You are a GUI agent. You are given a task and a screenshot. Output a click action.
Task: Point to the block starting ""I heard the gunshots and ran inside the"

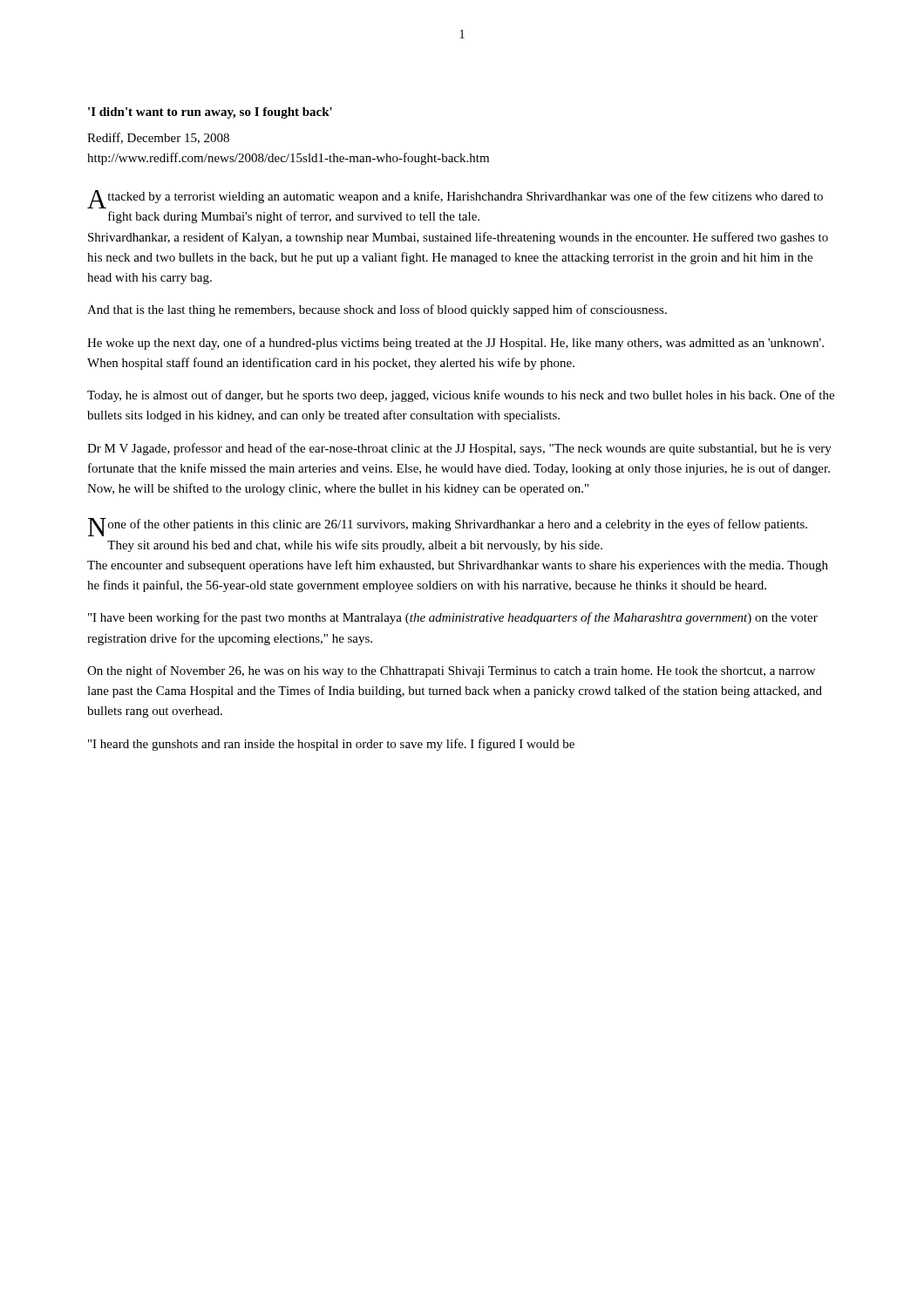331,743
